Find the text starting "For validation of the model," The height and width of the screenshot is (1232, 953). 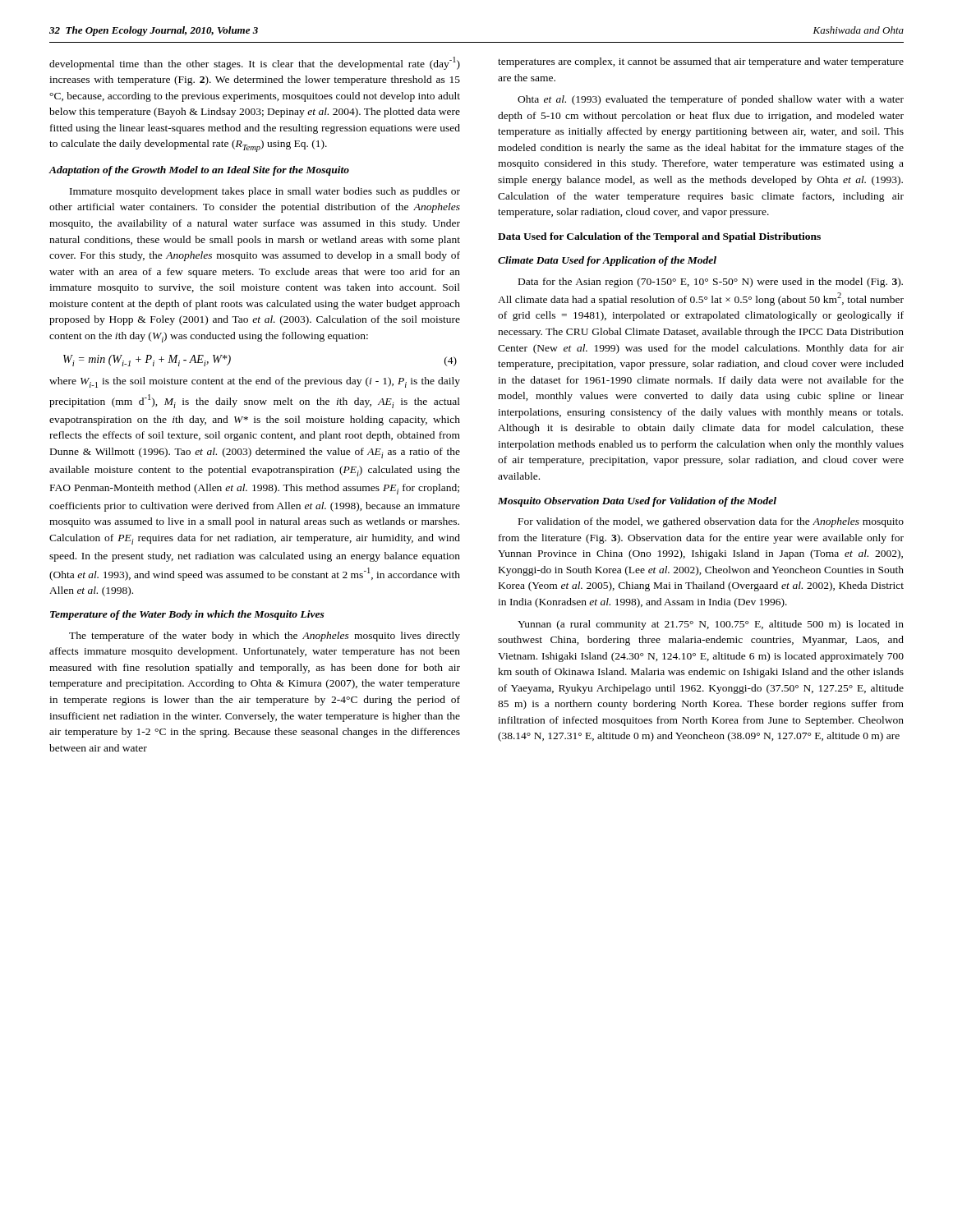(x=701, y=629)
